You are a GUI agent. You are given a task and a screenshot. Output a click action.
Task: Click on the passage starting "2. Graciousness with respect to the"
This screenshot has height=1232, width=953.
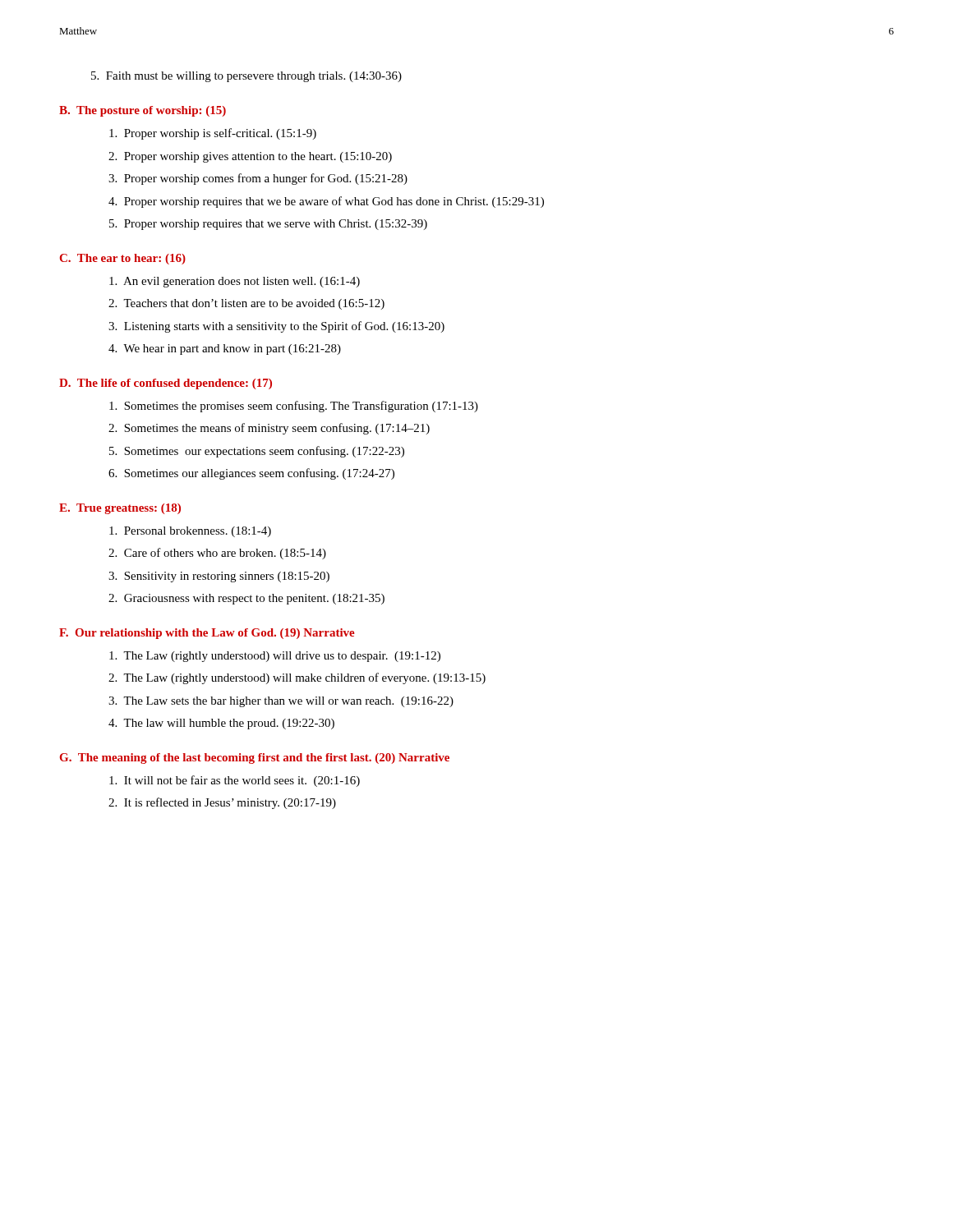(247, 598)
